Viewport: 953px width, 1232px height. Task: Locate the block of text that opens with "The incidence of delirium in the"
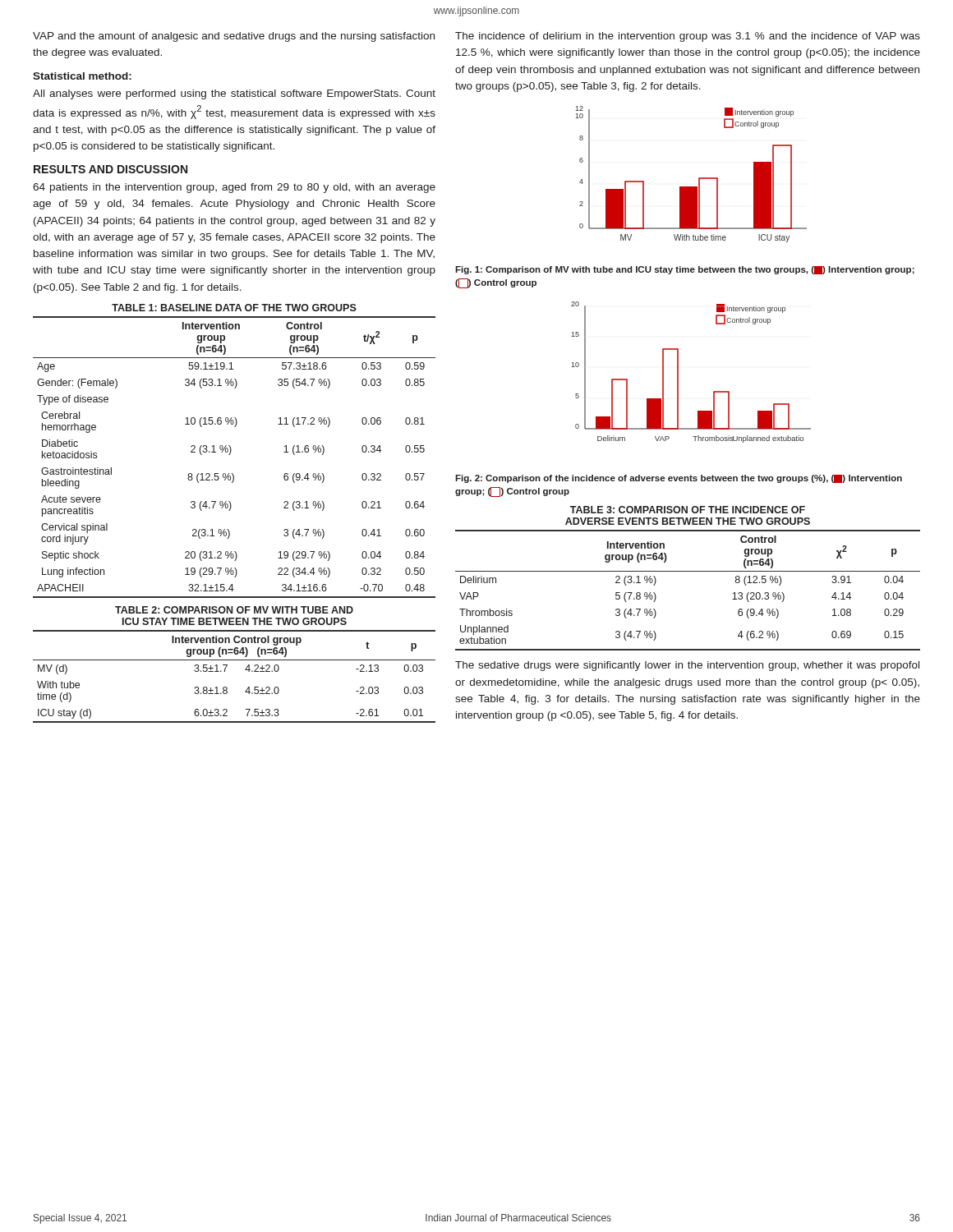tap(688, 61)
